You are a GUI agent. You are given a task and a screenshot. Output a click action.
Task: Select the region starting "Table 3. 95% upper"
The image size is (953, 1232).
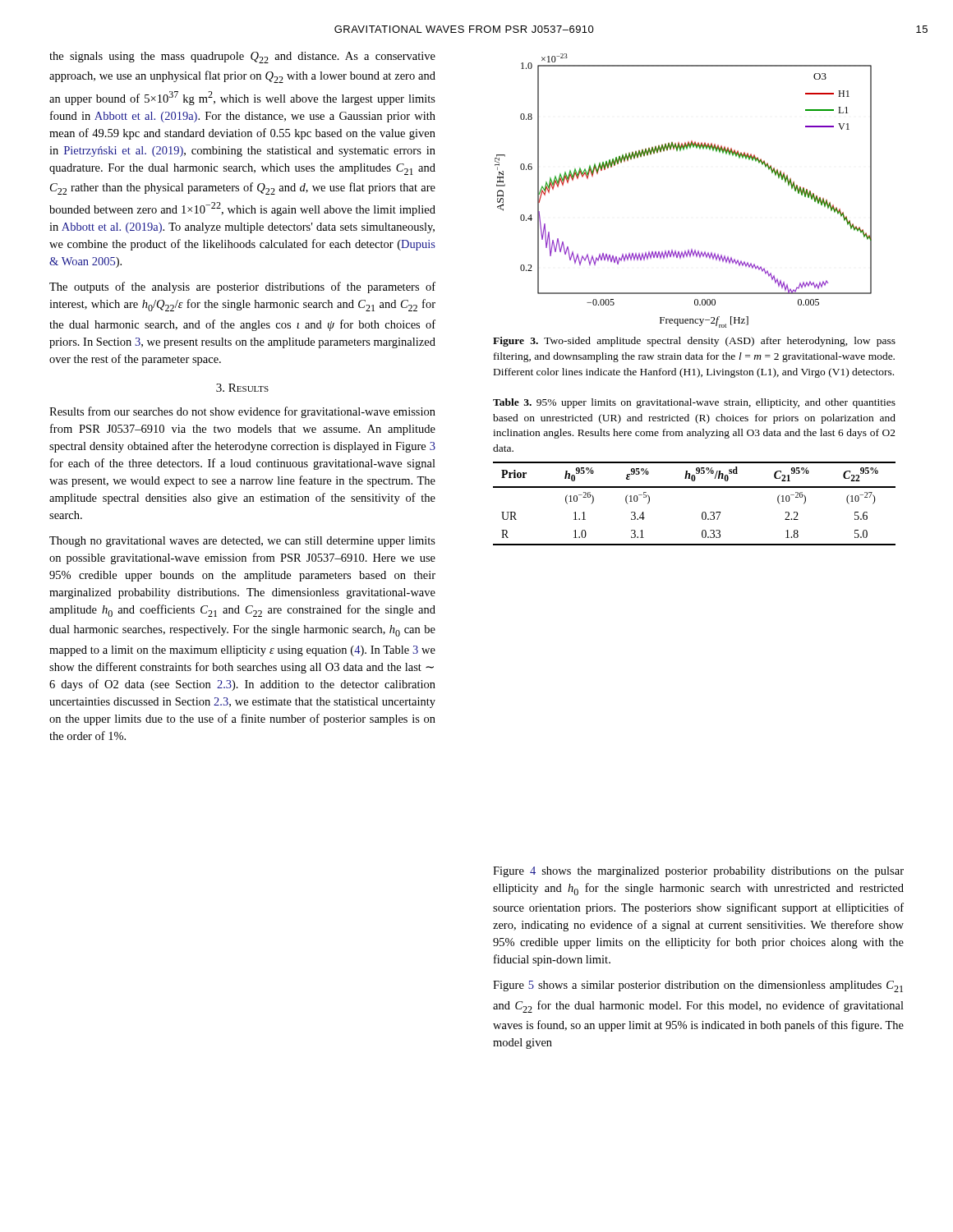(694, 425)
